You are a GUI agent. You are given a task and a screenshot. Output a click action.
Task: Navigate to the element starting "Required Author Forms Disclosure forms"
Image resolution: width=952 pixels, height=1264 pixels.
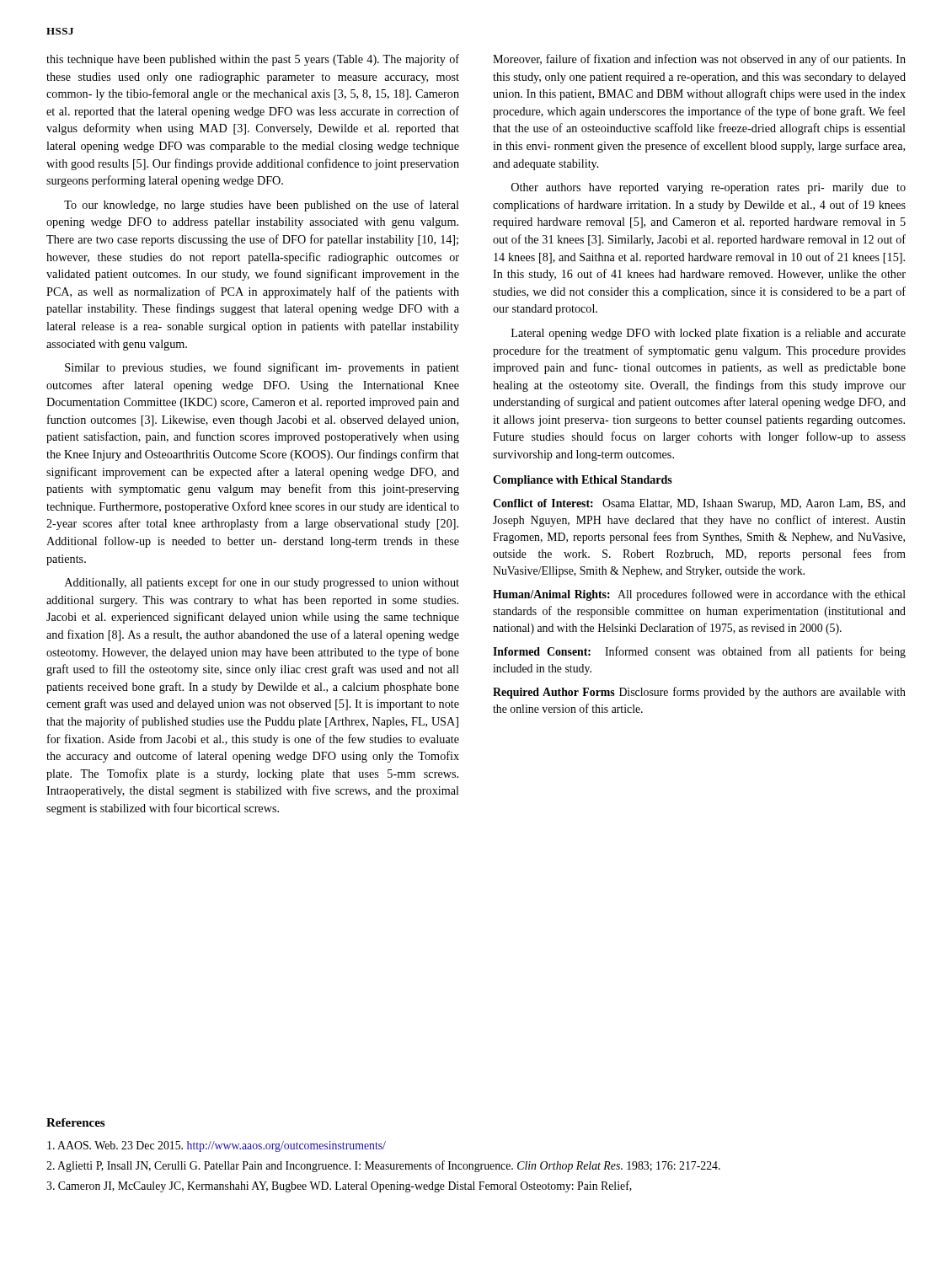pos(699,701)
